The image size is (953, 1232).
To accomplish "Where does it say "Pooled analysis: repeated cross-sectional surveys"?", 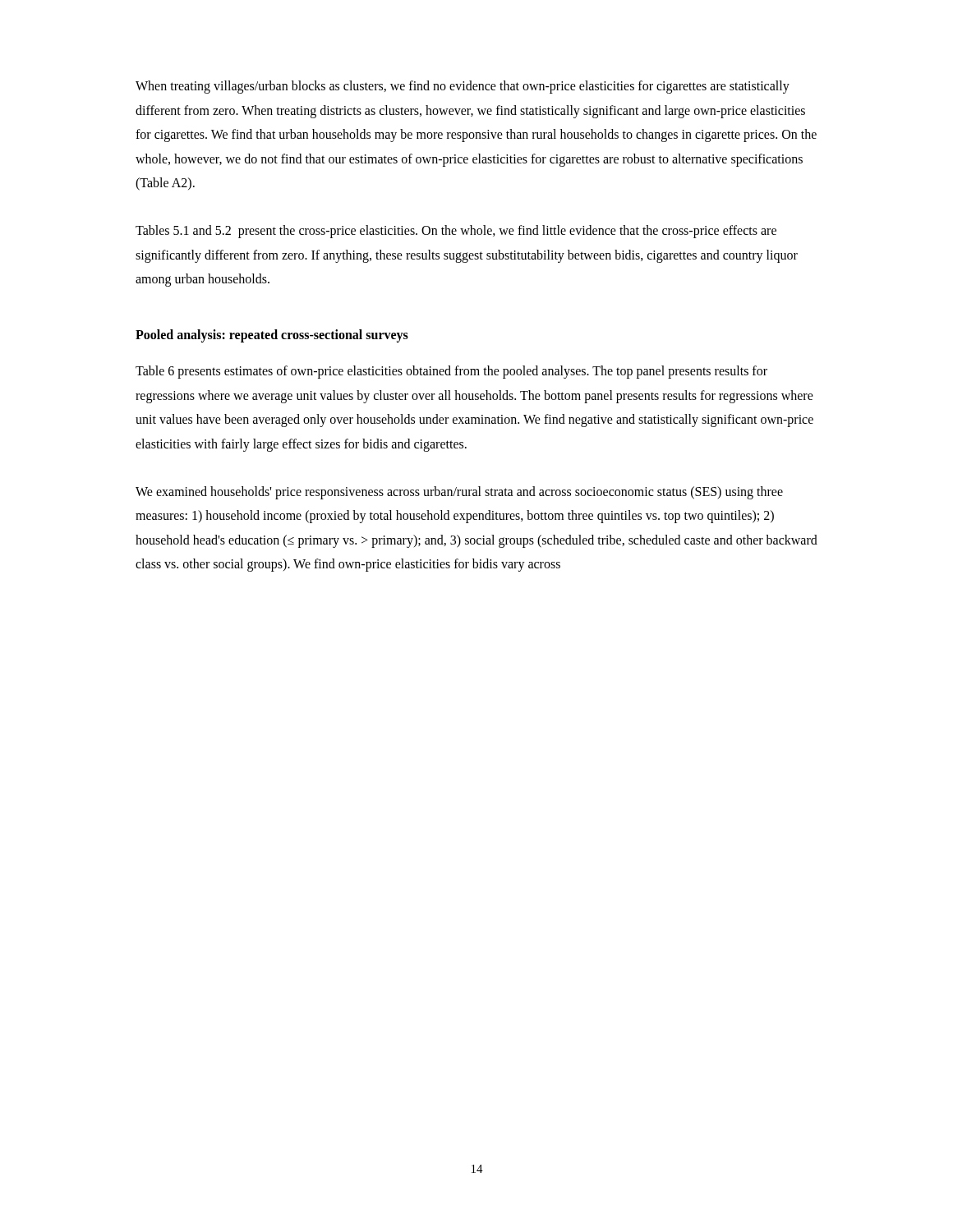I will (272, 334).
